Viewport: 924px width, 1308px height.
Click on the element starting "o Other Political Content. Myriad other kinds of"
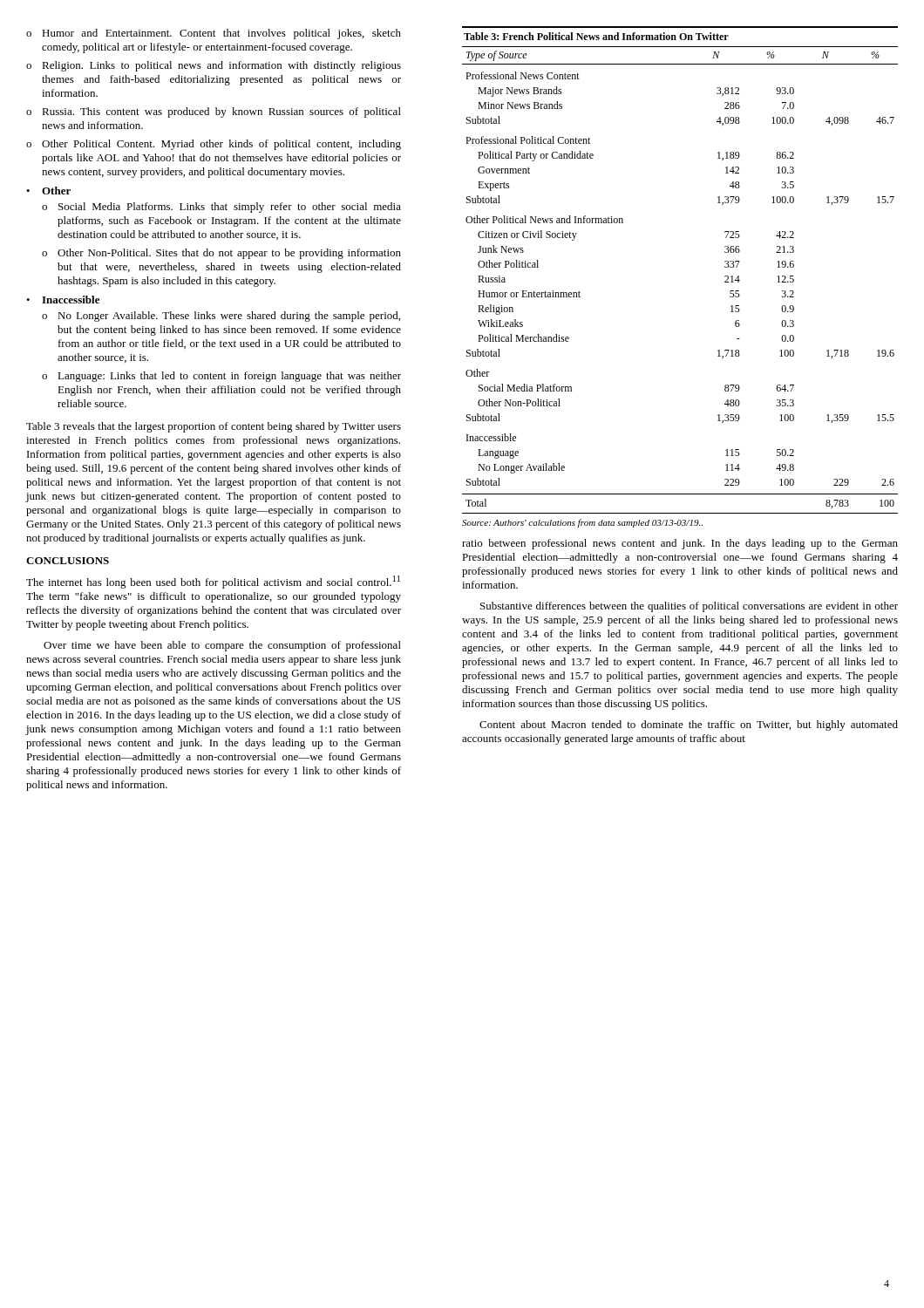pyautogui.click(x=214, y=158)
